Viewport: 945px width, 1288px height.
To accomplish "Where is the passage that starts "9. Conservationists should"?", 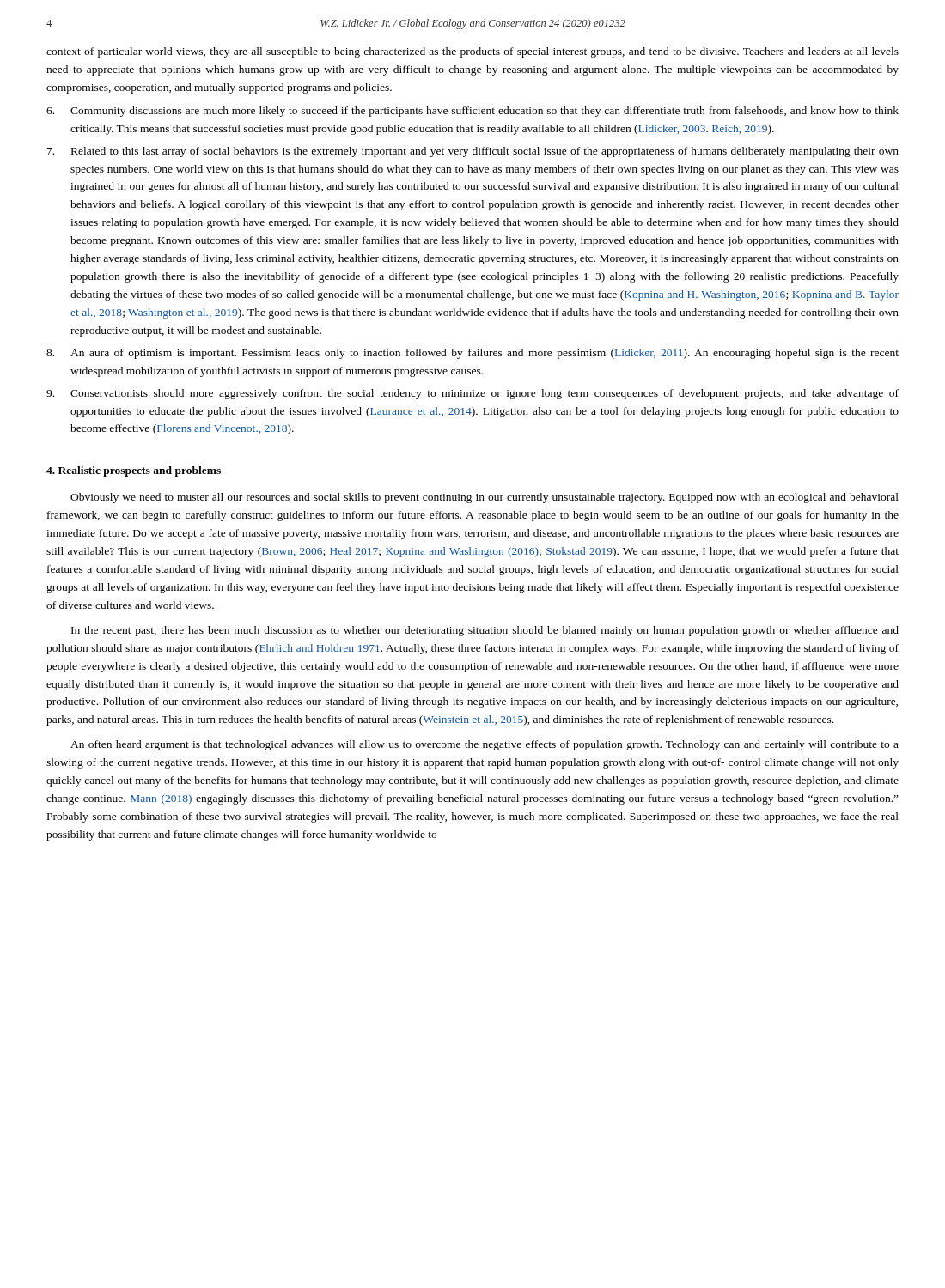I will click(x=472, y=411).
